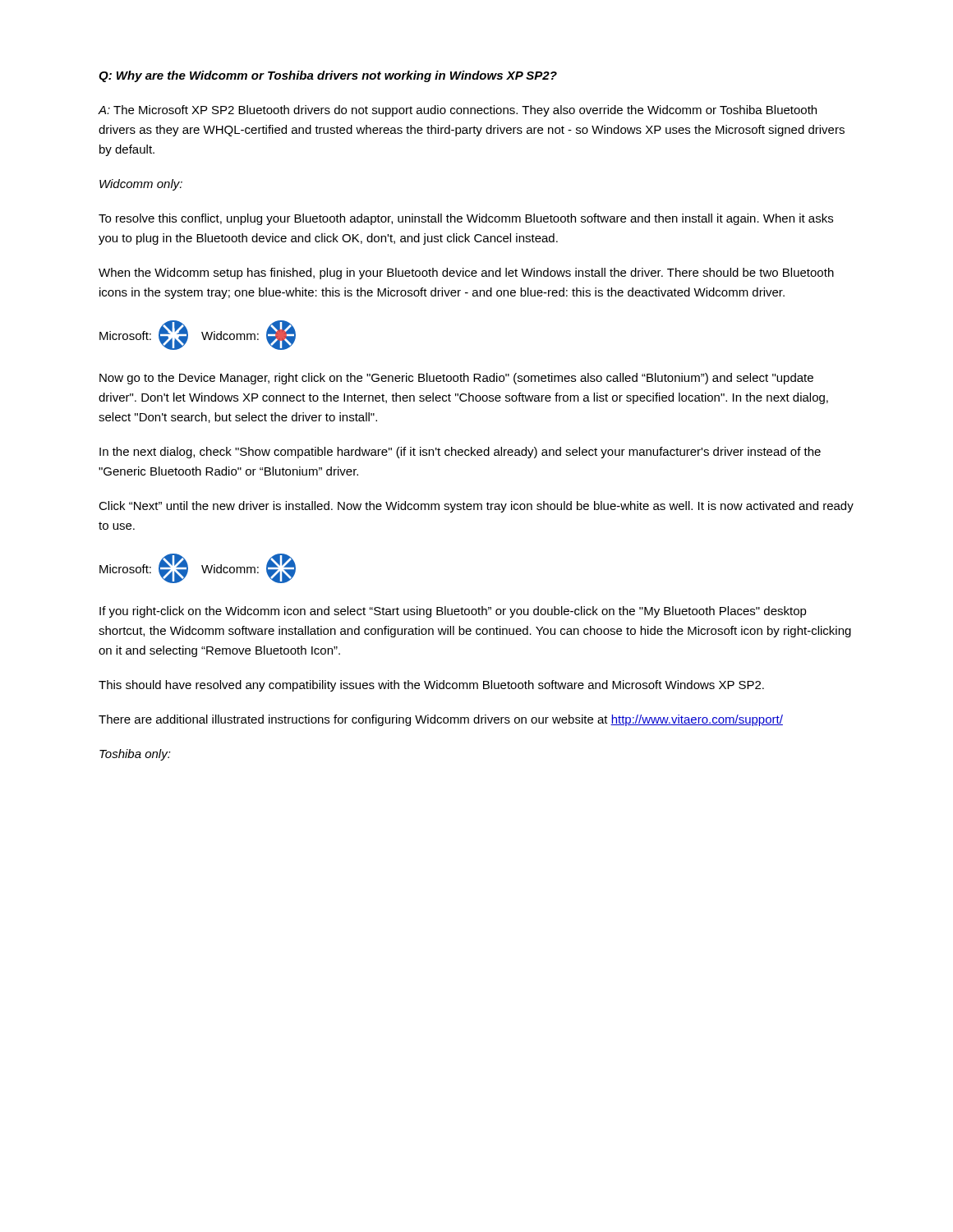This screenshot has height=1232, width=953.
Task: Click on the text block that reads "Click “Next” until the new driver is"
Action: coord(476,515)
